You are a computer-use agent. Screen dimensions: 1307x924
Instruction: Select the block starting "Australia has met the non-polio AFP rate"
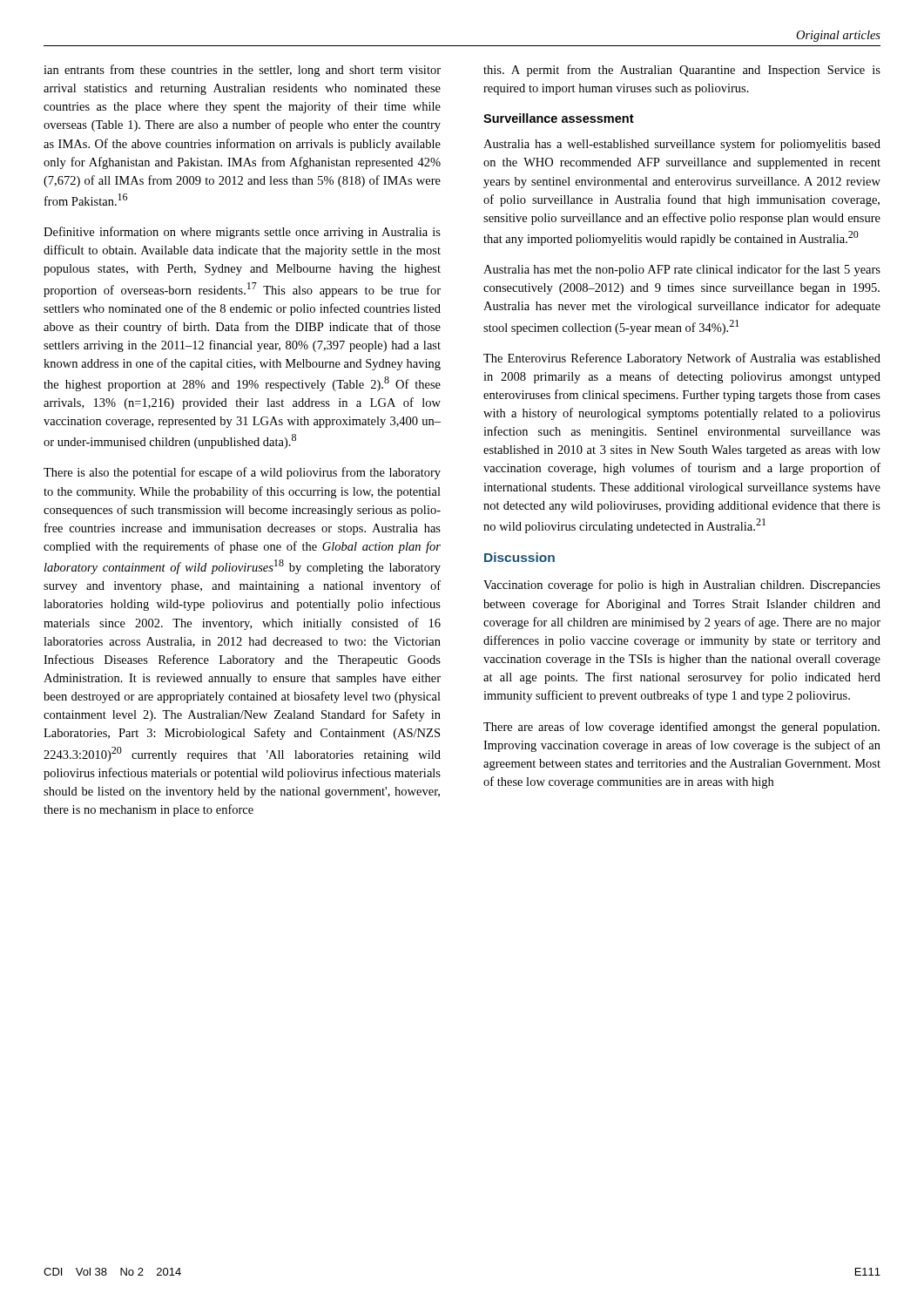pos(682,298)
